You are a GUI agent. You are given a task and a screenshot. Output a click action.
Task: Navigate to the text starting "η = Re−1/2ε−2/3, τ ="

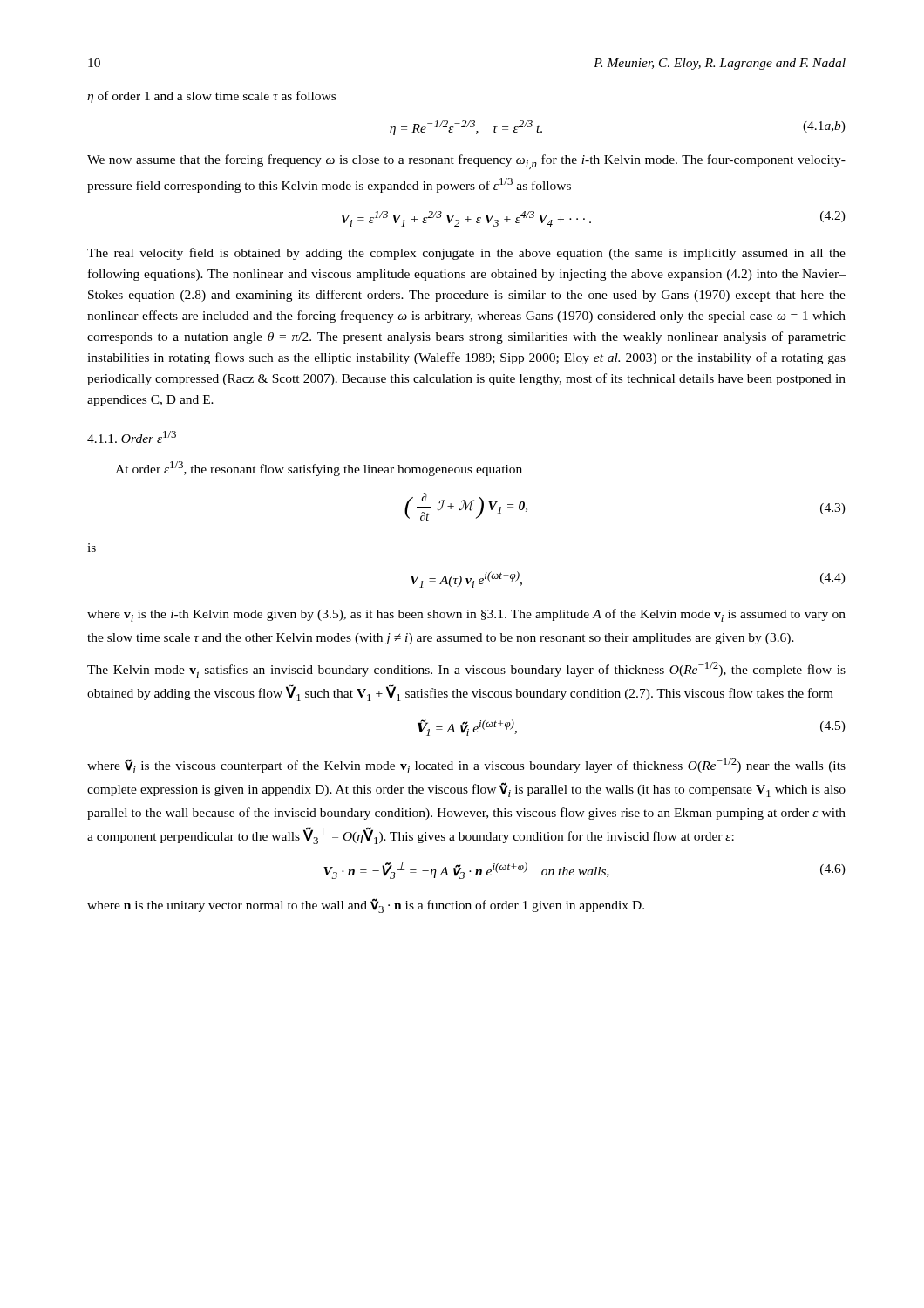click(467, 127)
